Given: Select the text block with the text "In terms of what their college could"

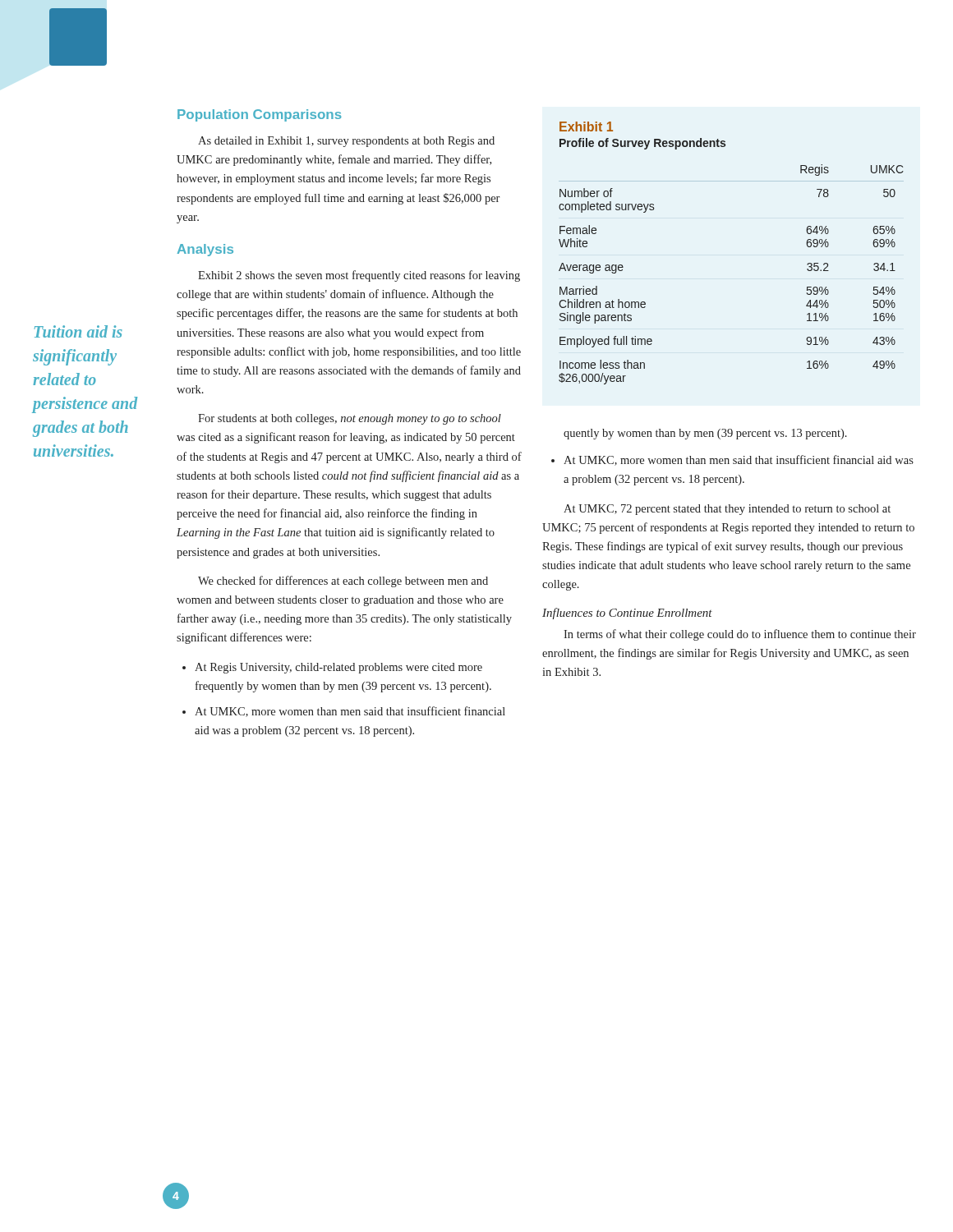Looking at the screenshot, I should tap(729, 653).
